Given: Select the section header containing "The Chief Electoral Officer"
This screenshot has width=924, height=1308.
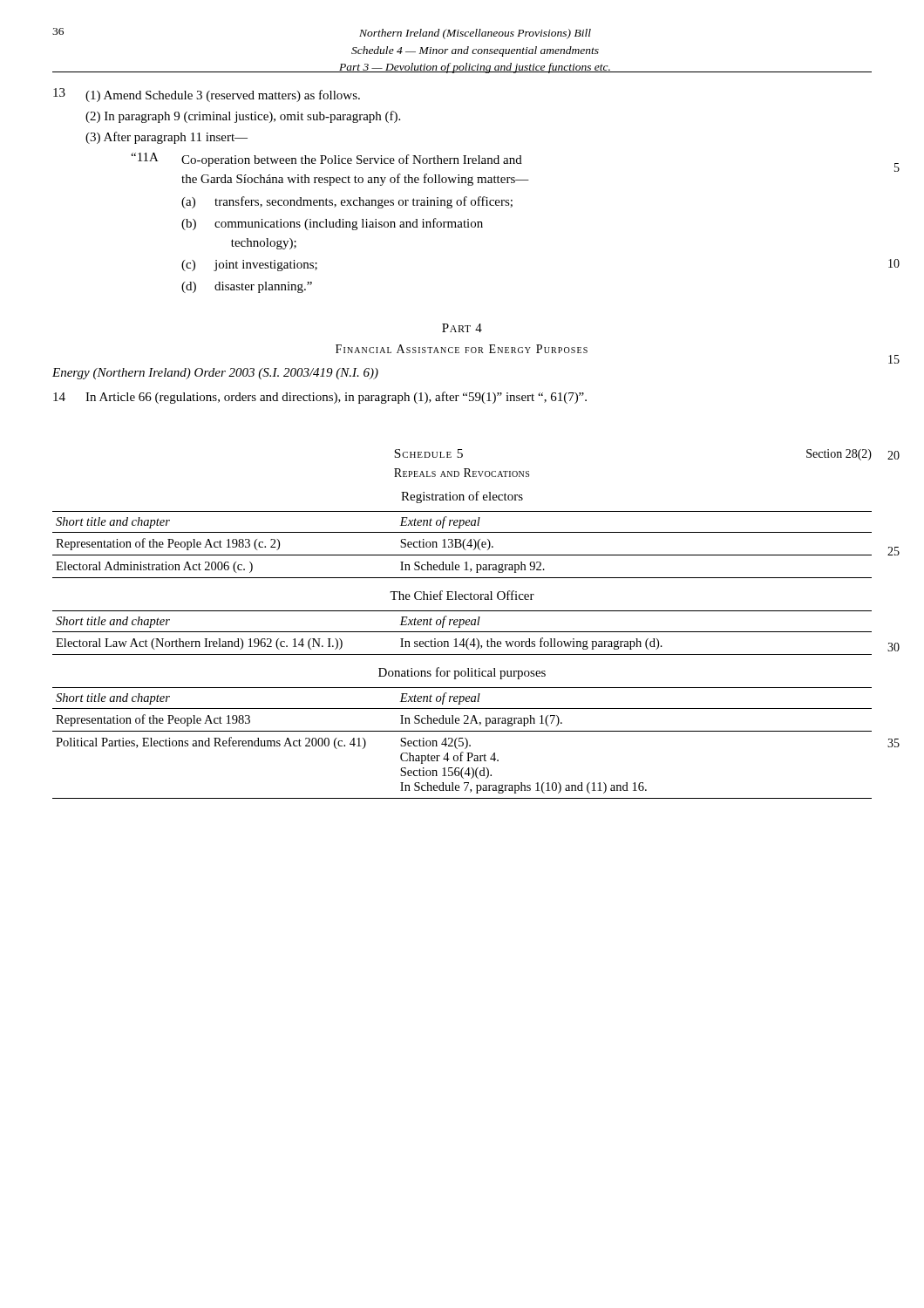Looking at the screenshot, I should 462,595.
